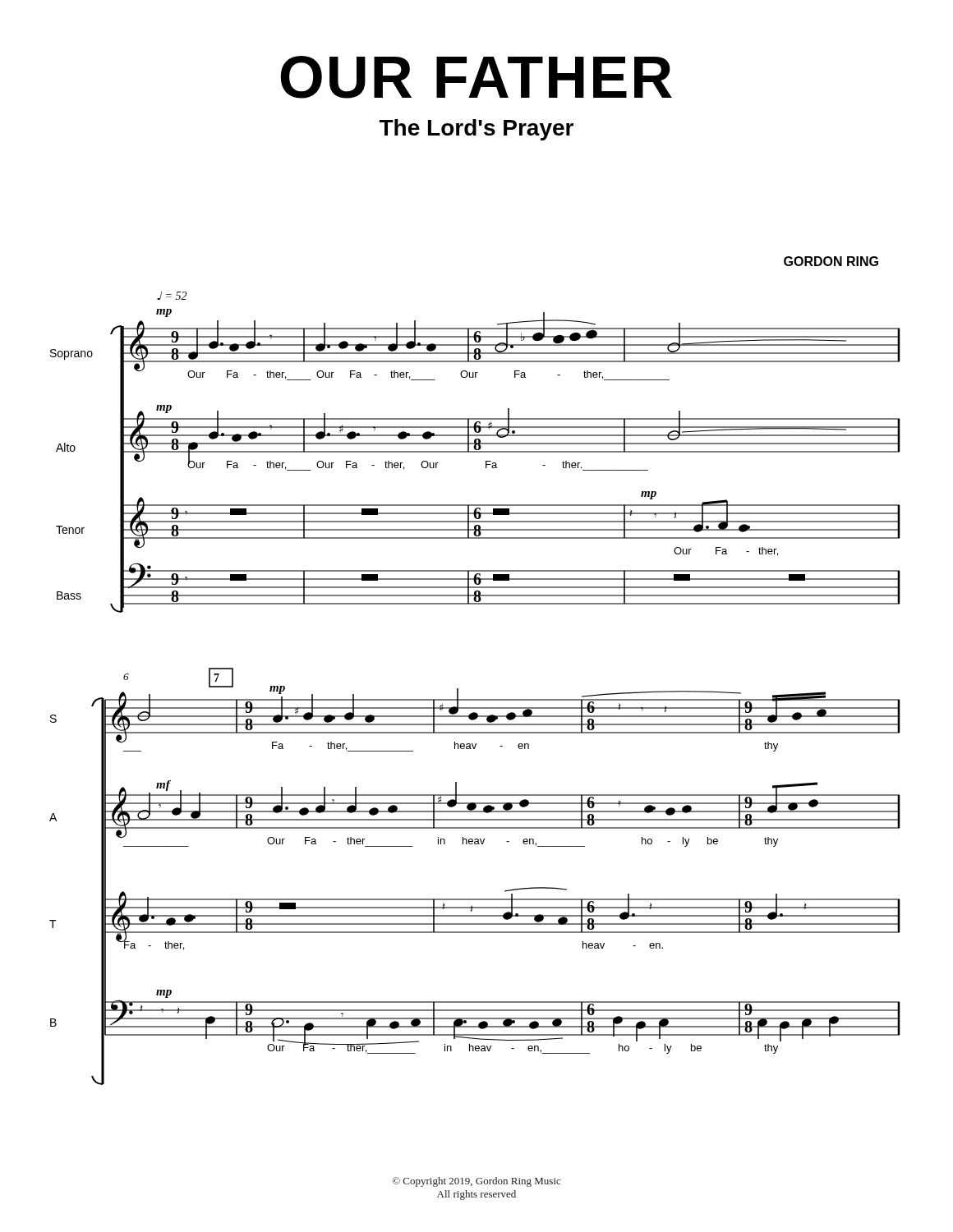The image size is (953, 1232).
Task: Select the section header with the text "The Lord's Prayer"
Action: [x=476, y=128]
